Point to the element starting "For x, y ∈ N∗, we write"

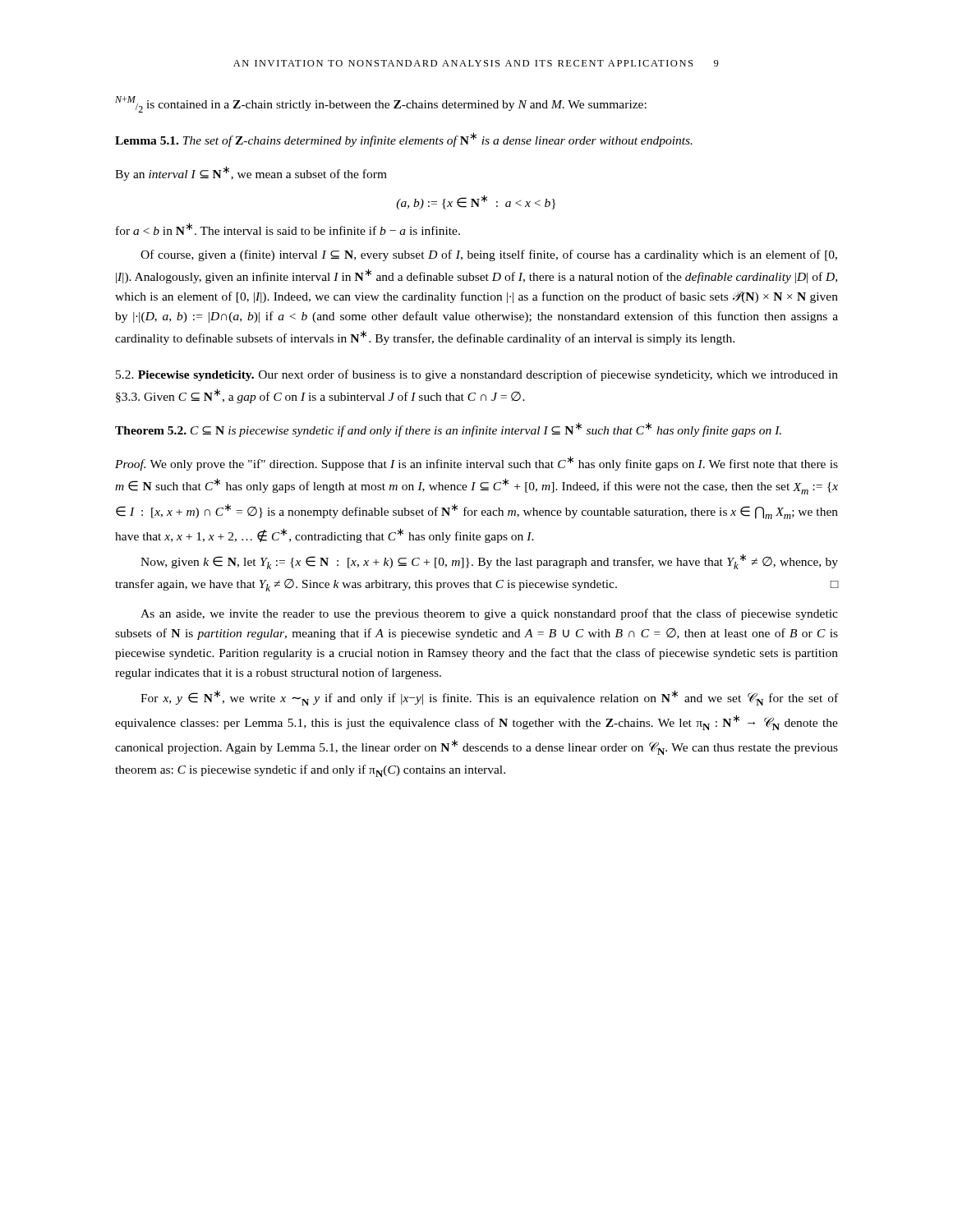coord(476,734)
